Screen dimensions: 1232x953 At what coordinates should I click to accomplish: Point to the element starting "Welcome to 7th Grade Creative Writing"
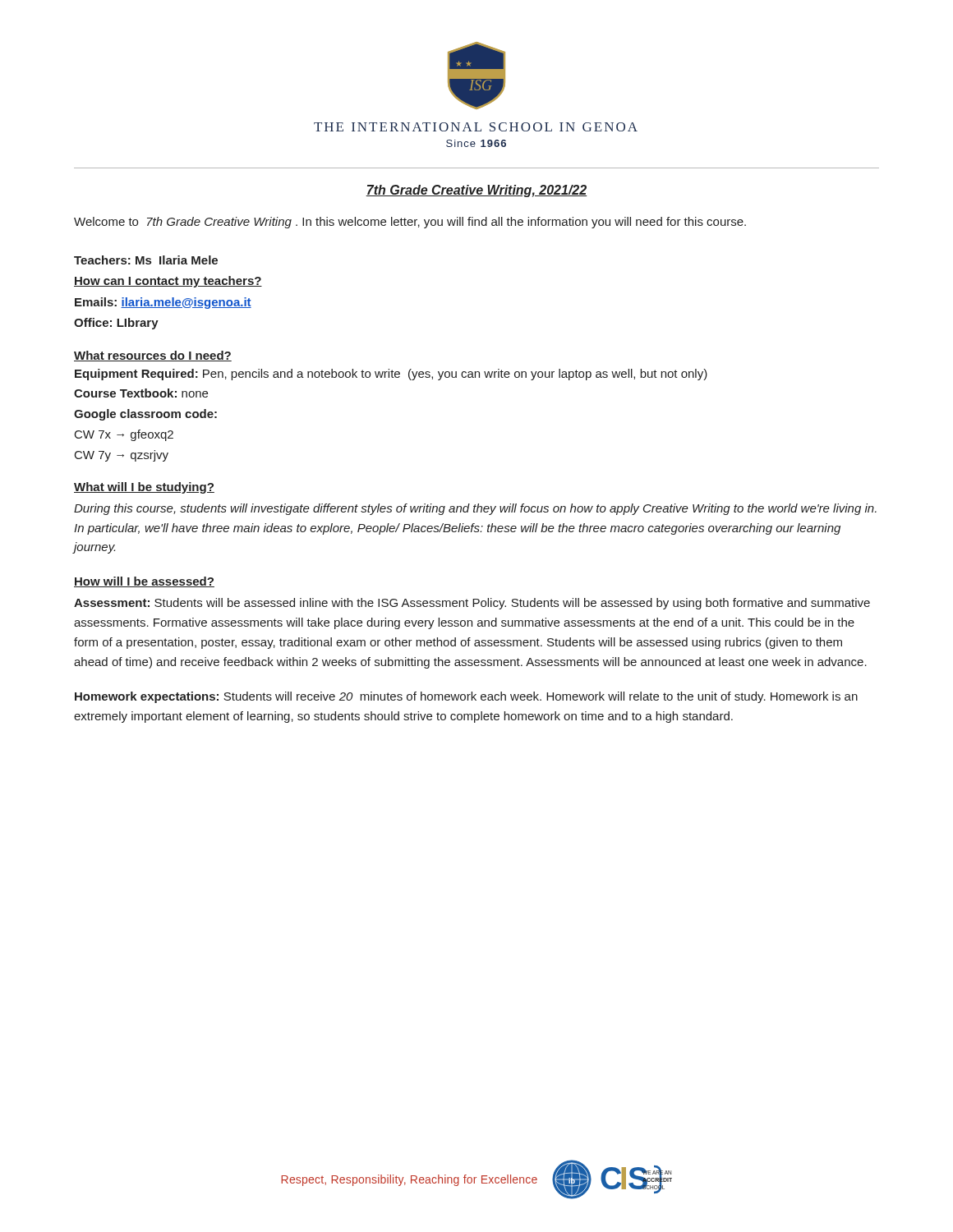click(410, 221)
